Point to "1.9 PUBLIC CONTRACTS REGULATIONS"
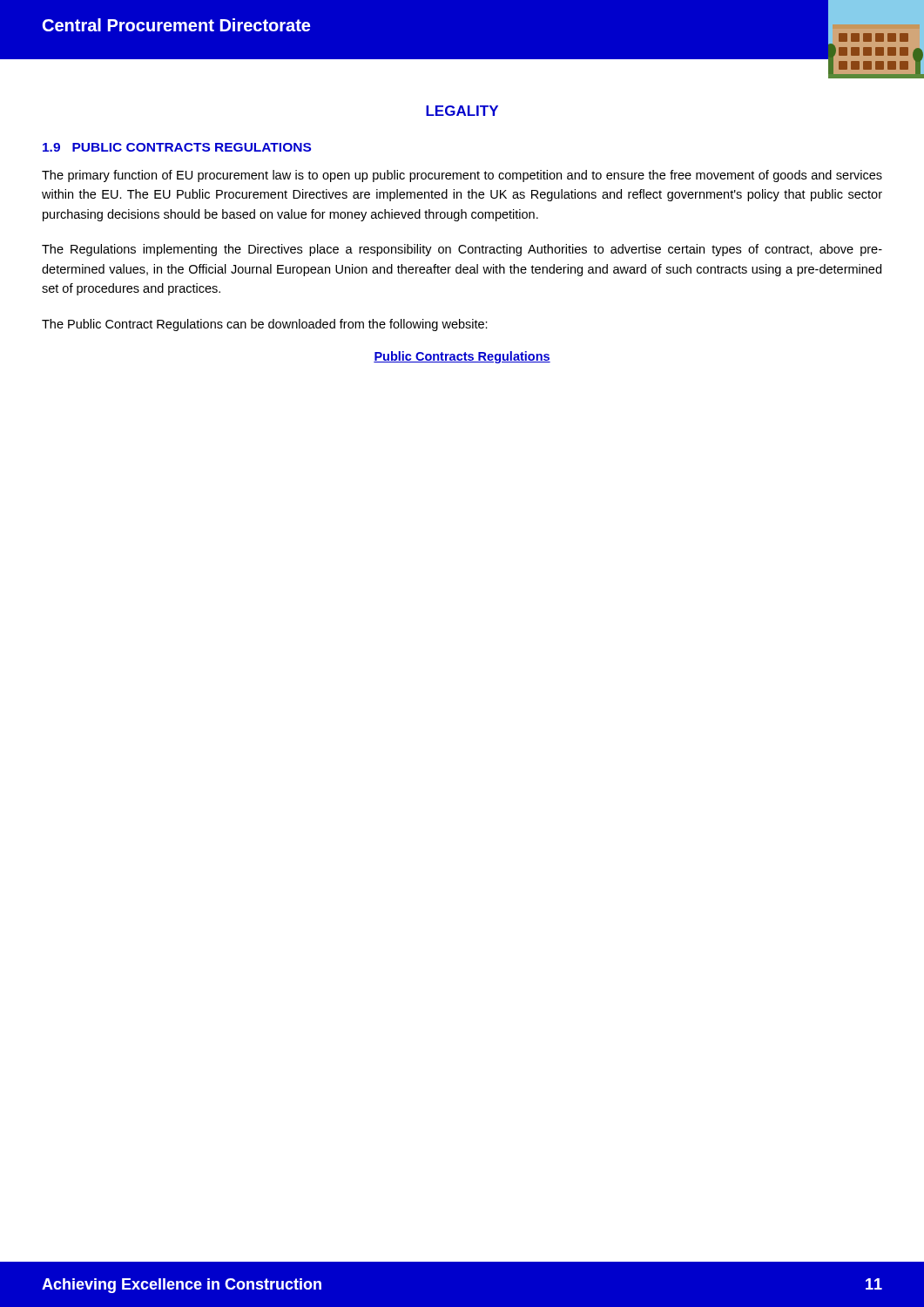Viewport: 924px width, 1307px height. click(x=177, y=147)
